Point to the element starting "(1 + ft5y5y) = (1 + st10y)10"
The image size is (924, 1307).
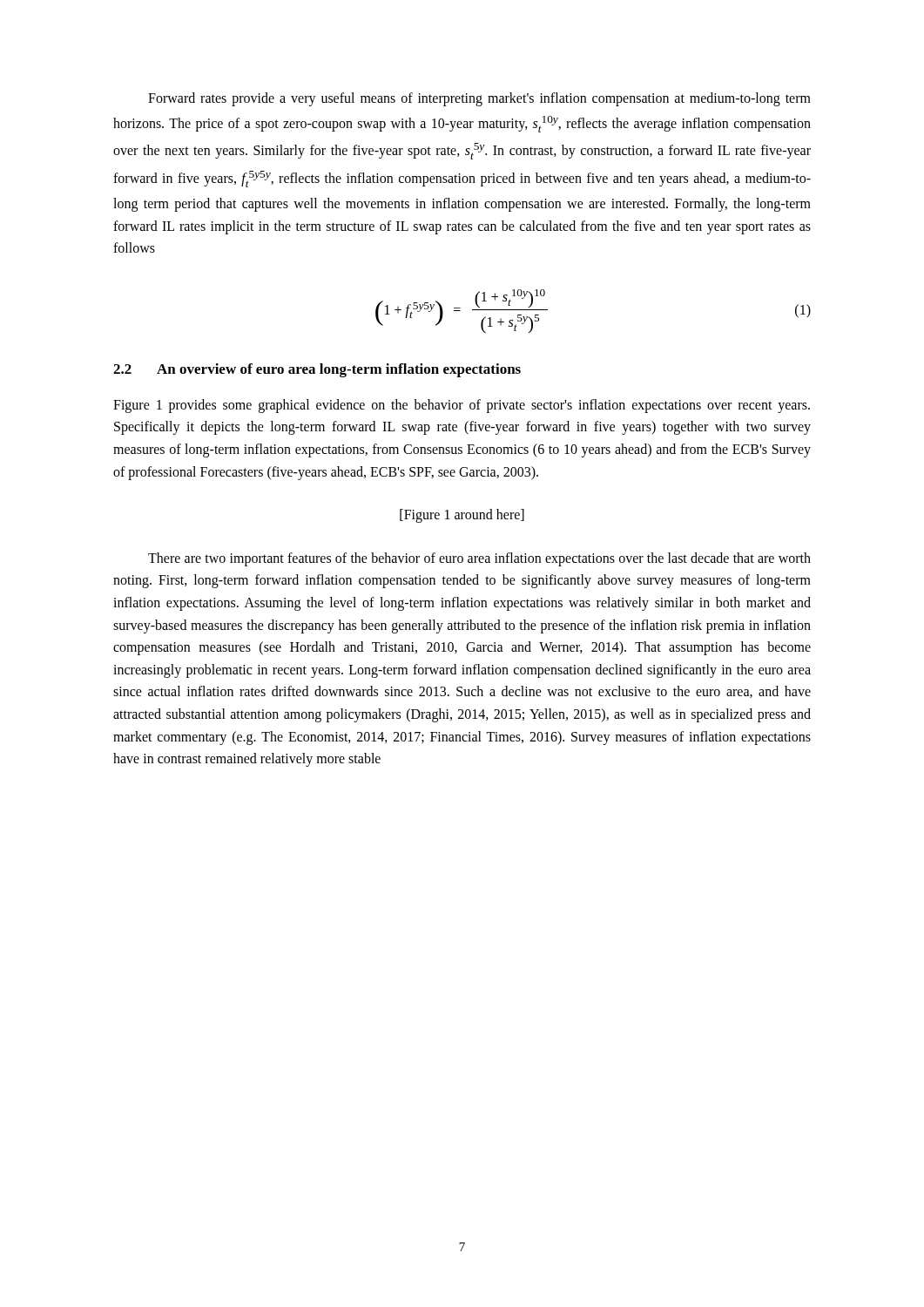coord(440,312)
